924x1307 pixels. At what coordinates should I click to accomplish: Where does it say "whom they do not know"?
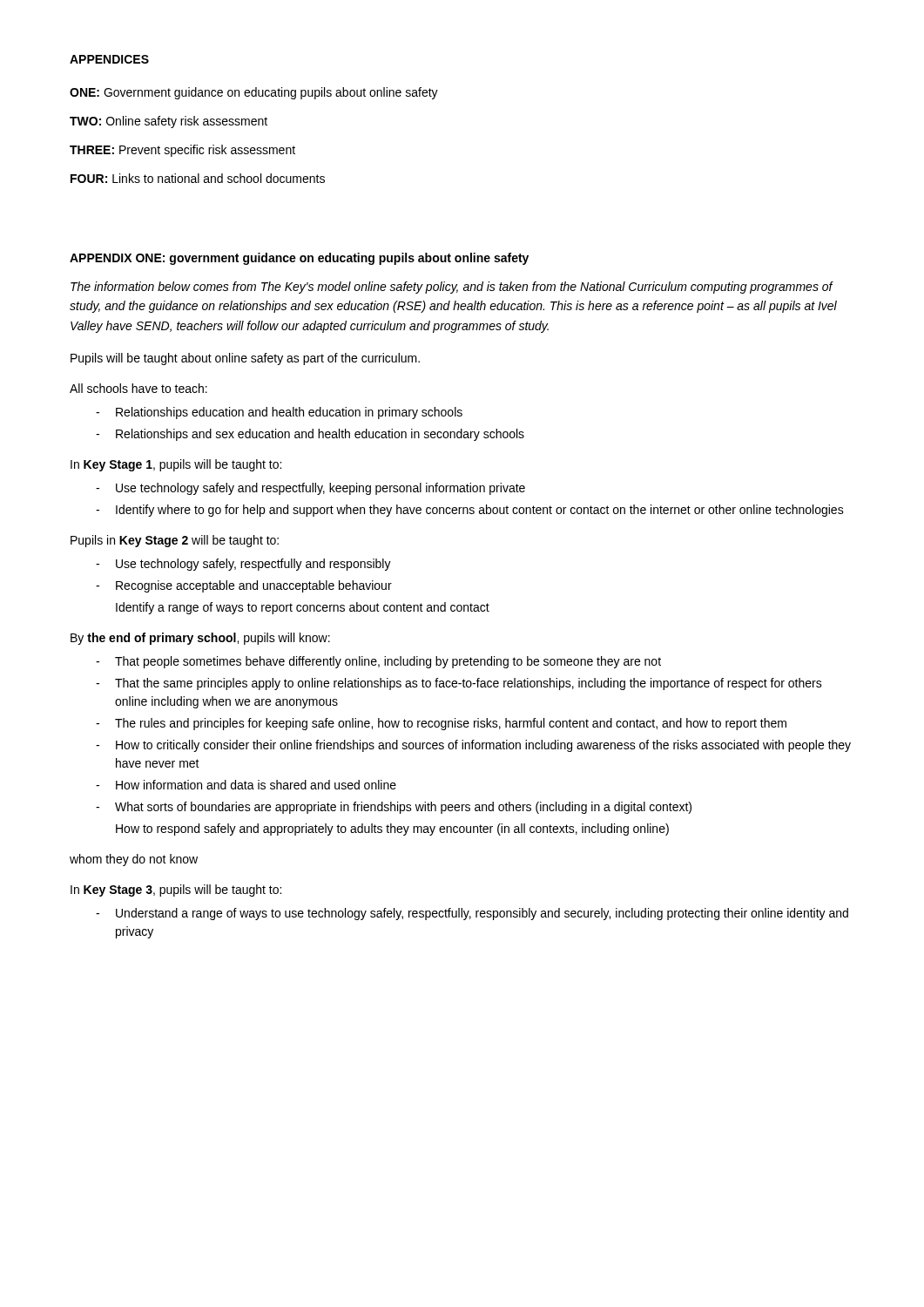(x=134, y=859)
